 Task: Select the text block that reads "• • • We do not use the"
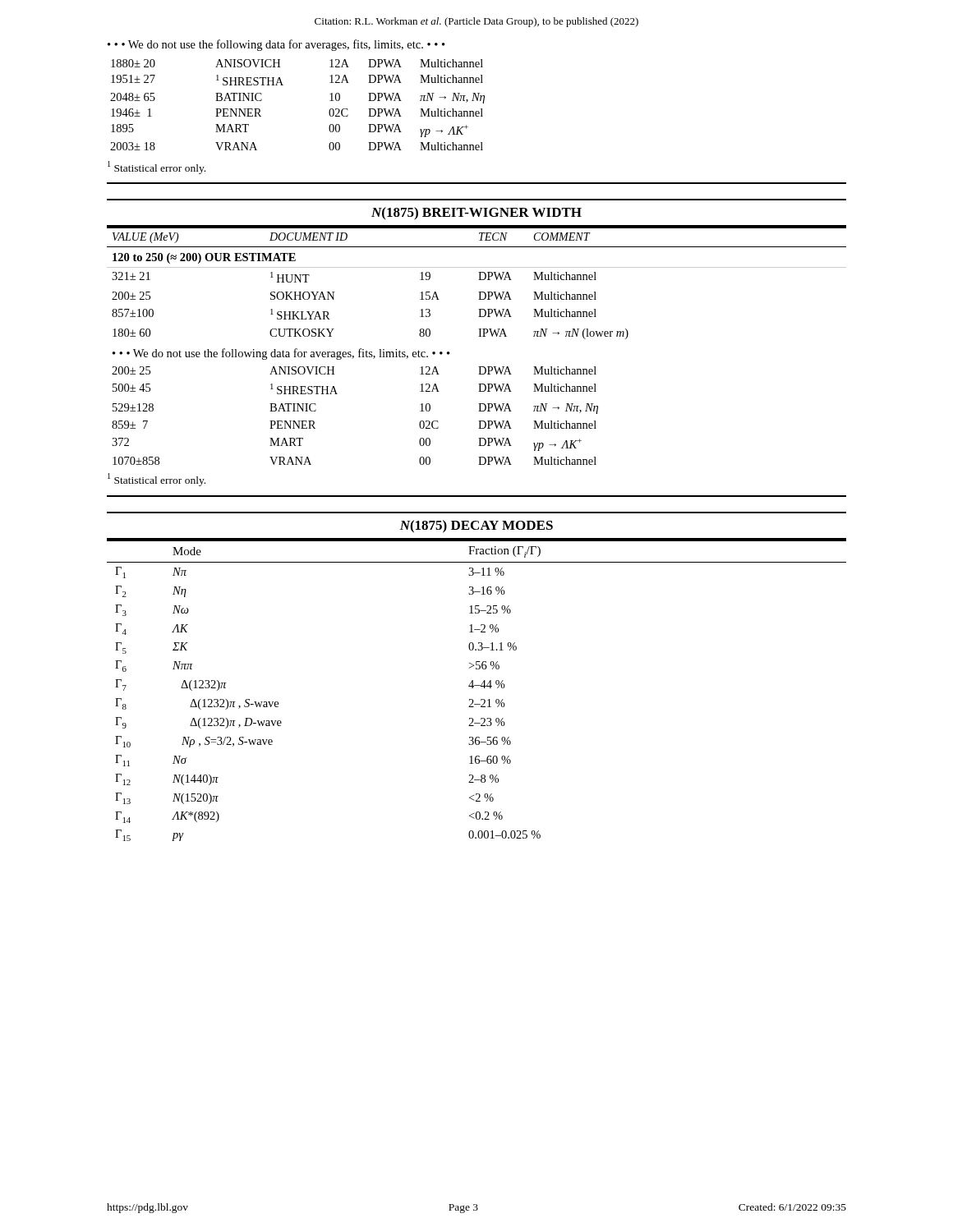276,44
